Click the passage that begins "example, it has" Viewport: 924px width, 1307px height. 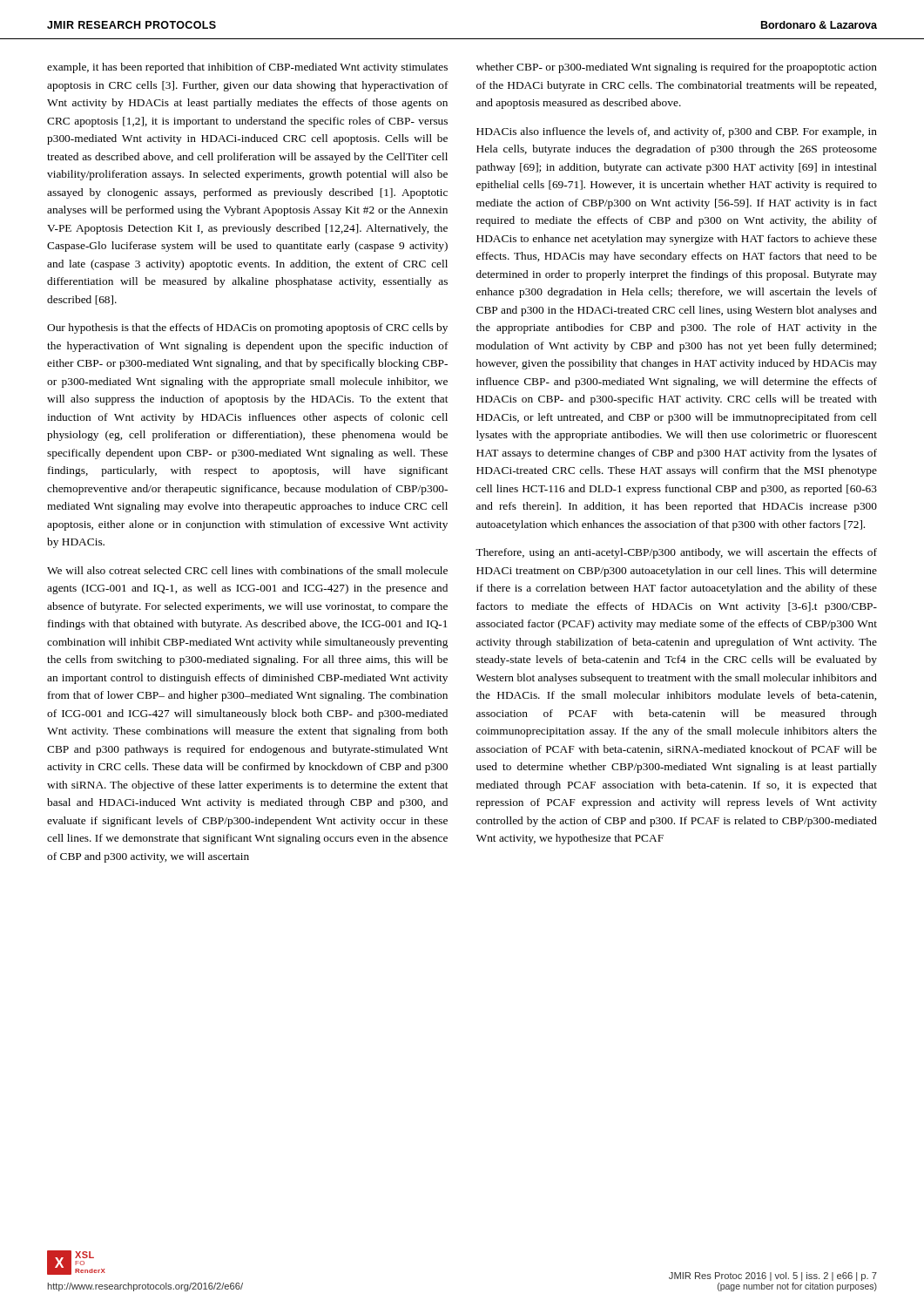[248, 183]
